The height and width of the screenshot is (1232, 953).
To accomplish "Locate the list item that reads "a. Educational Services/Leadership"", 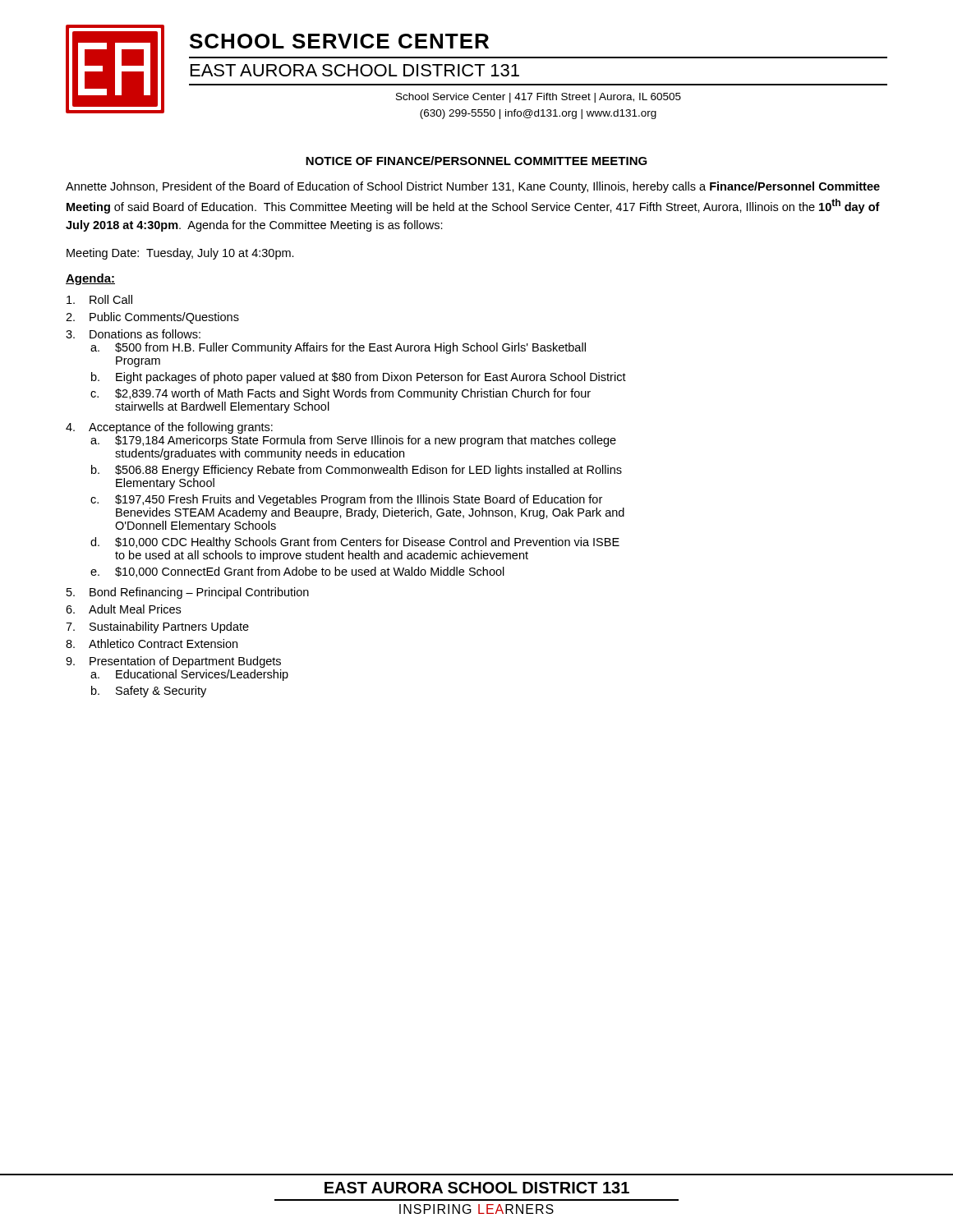I will tap(189, 675).
